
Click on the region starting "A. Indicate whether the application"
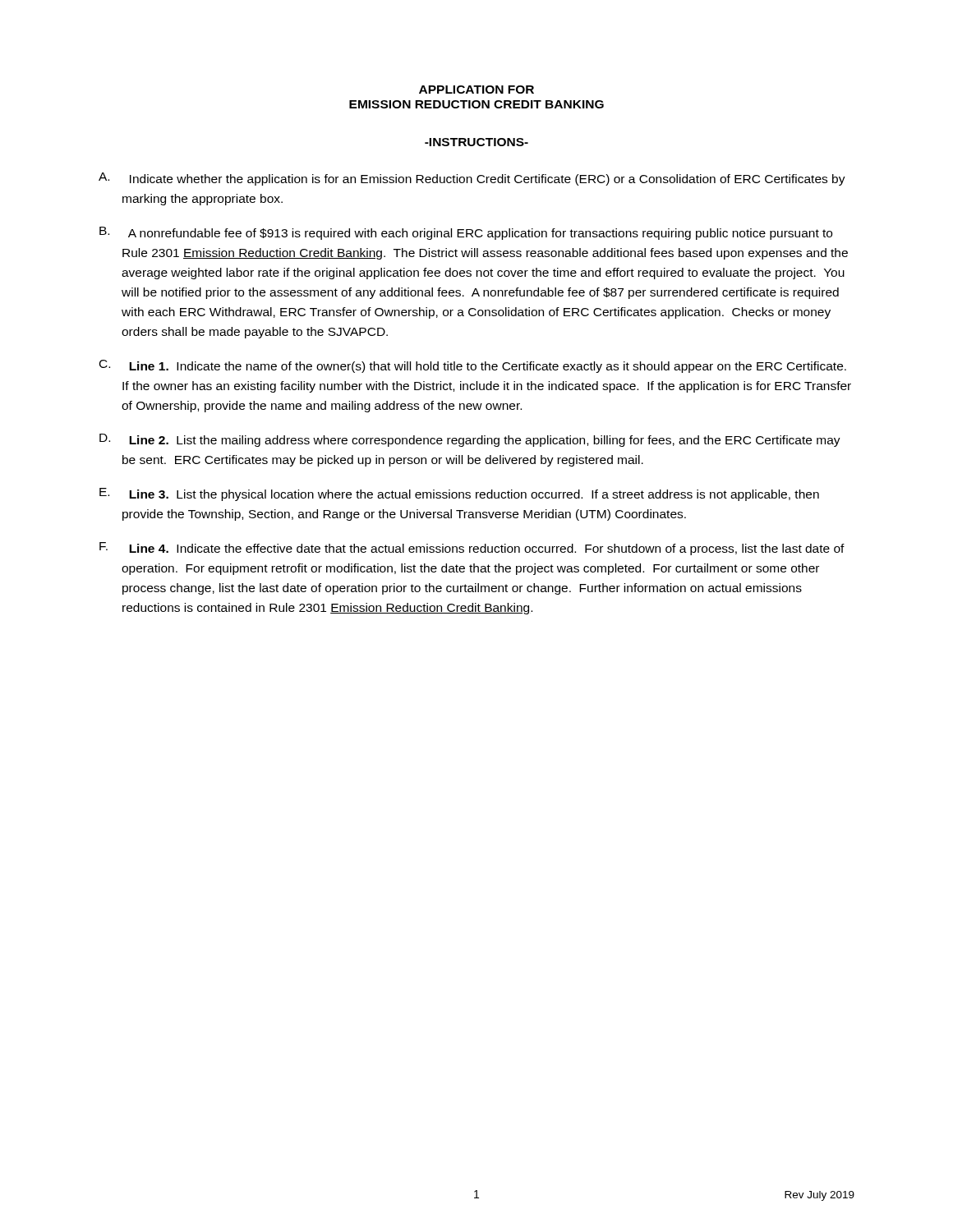click(476, 189)
